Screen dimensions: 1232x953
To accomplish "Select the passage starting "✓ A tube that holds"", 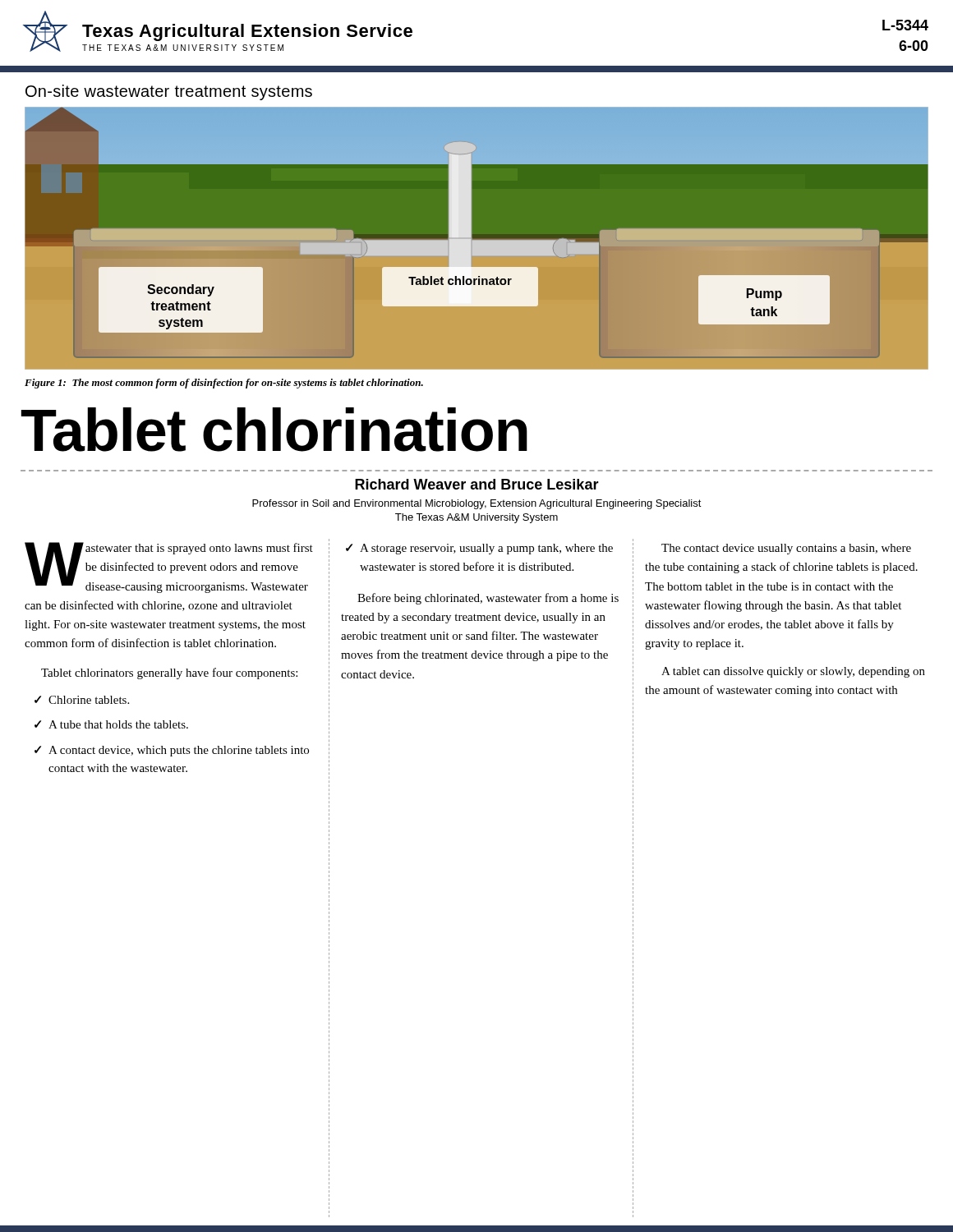I will click(x=111, y=725).
